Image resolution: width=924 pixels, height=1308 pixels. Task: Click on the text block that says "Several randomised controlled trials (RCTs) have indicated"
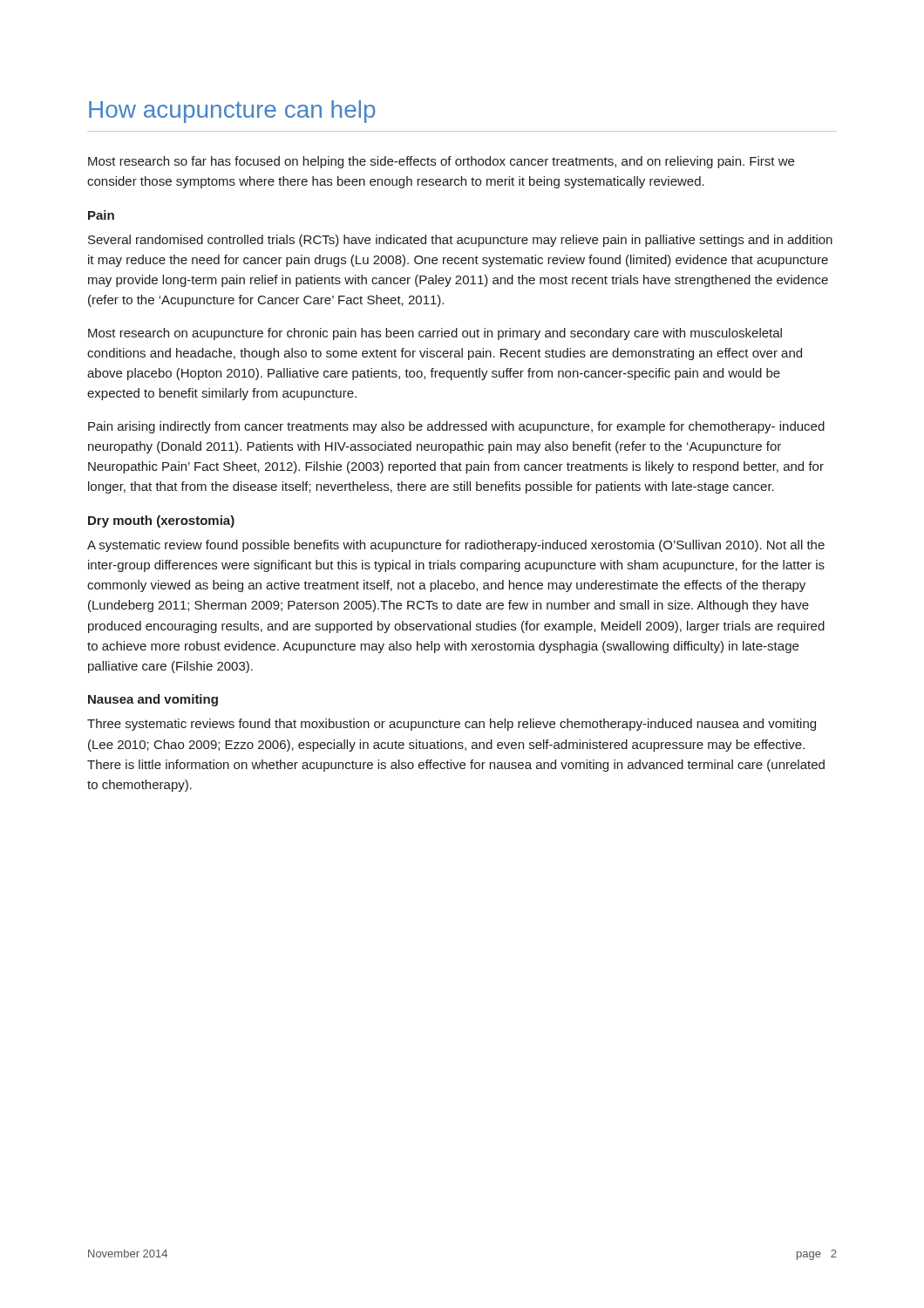[x=462, y=269]
